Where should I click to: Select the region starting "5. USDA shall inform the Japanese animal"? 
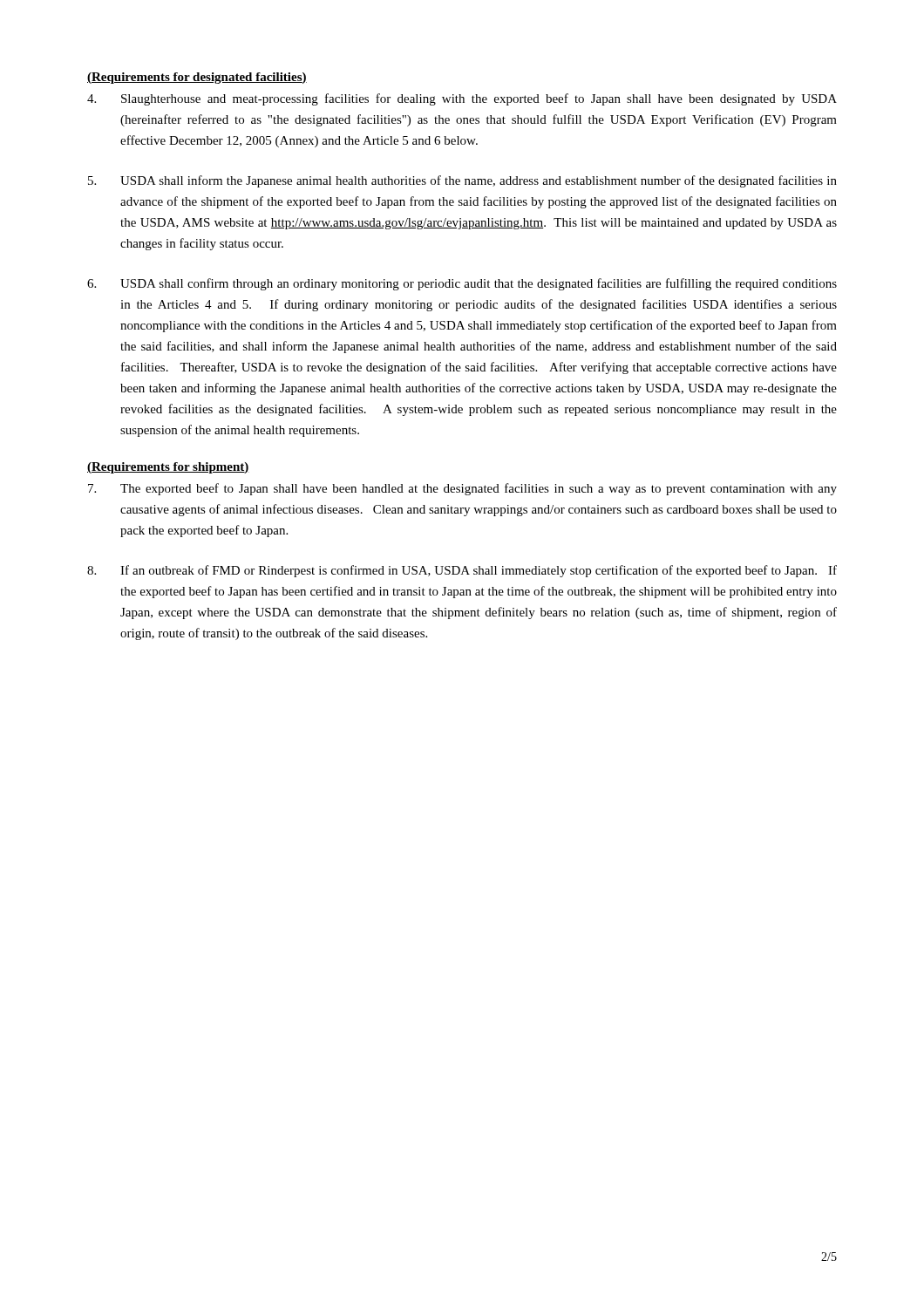point(462,212)
